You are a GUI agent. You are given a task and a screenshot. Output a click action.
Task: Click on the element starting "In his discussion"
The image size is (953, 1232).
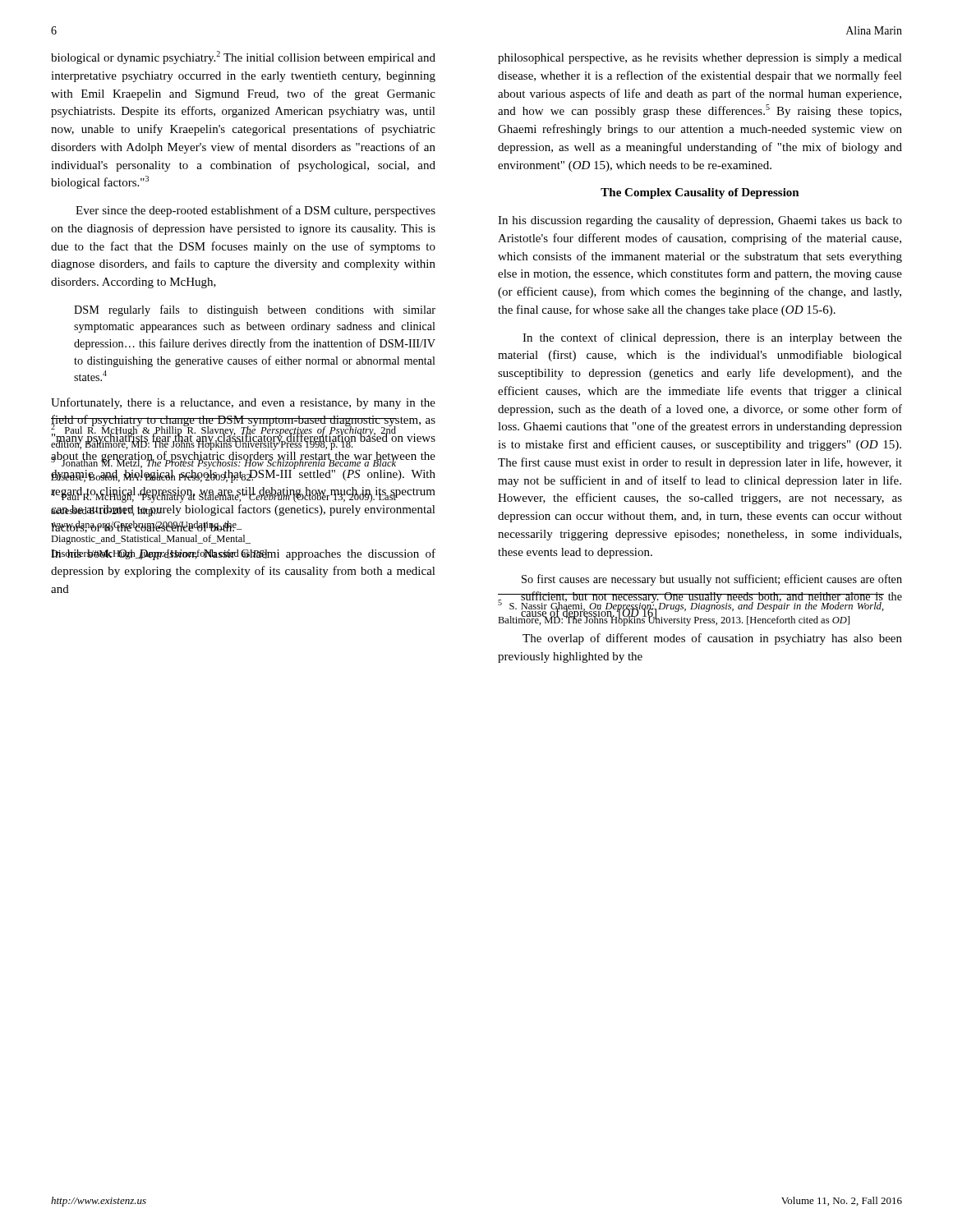click(700, 265)
